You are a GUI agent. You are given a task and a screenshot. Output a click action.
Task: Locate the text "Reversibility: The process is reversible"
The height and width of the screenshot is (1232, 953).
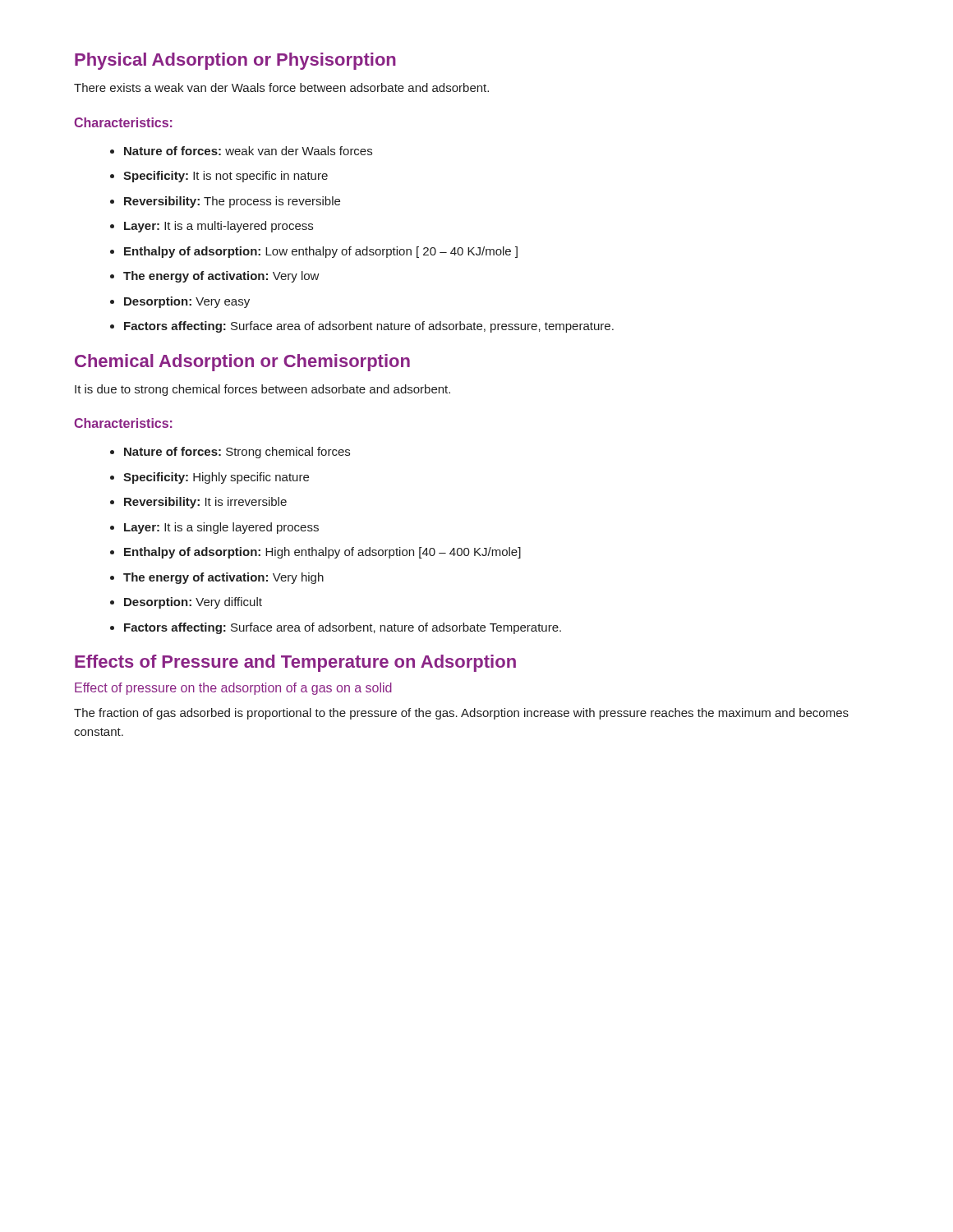(x=232, y=200)
